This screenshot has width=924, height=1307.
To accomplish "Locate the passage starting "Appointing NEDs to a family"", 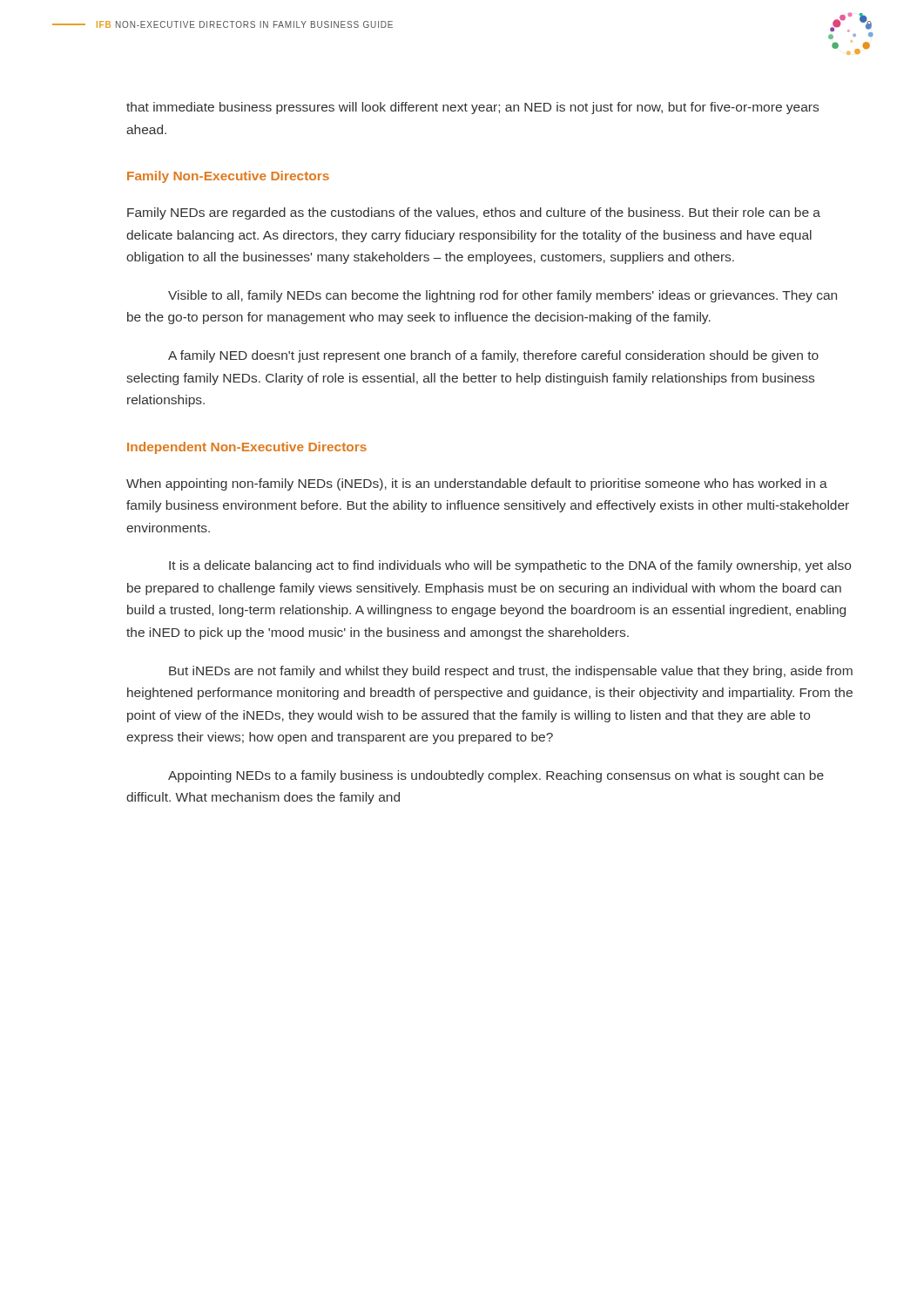I will click(475, 786).
